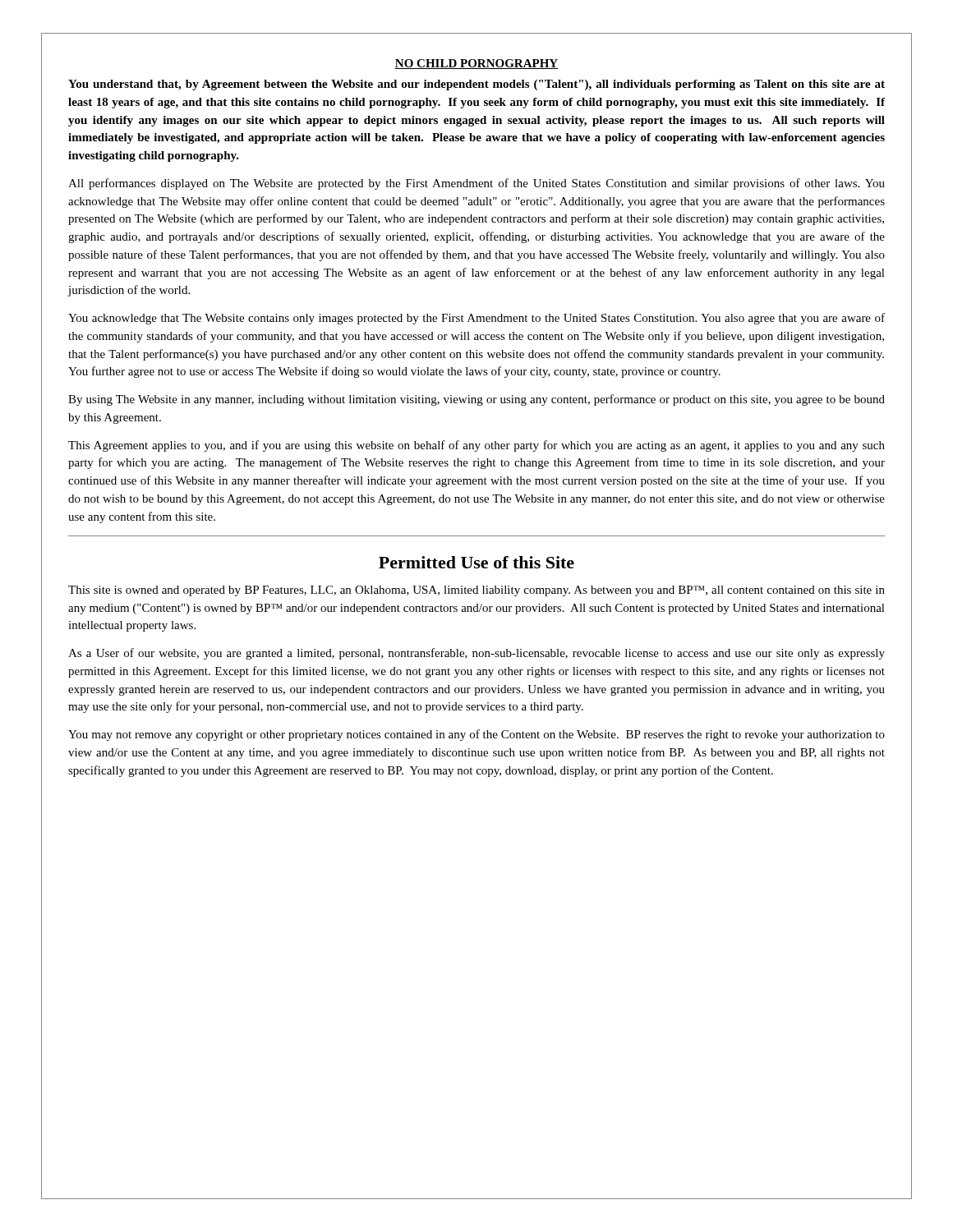Where is the passage that starts "As a User of our website,"?
This screenshot has height=1232, width=953.
coord(476,680)
